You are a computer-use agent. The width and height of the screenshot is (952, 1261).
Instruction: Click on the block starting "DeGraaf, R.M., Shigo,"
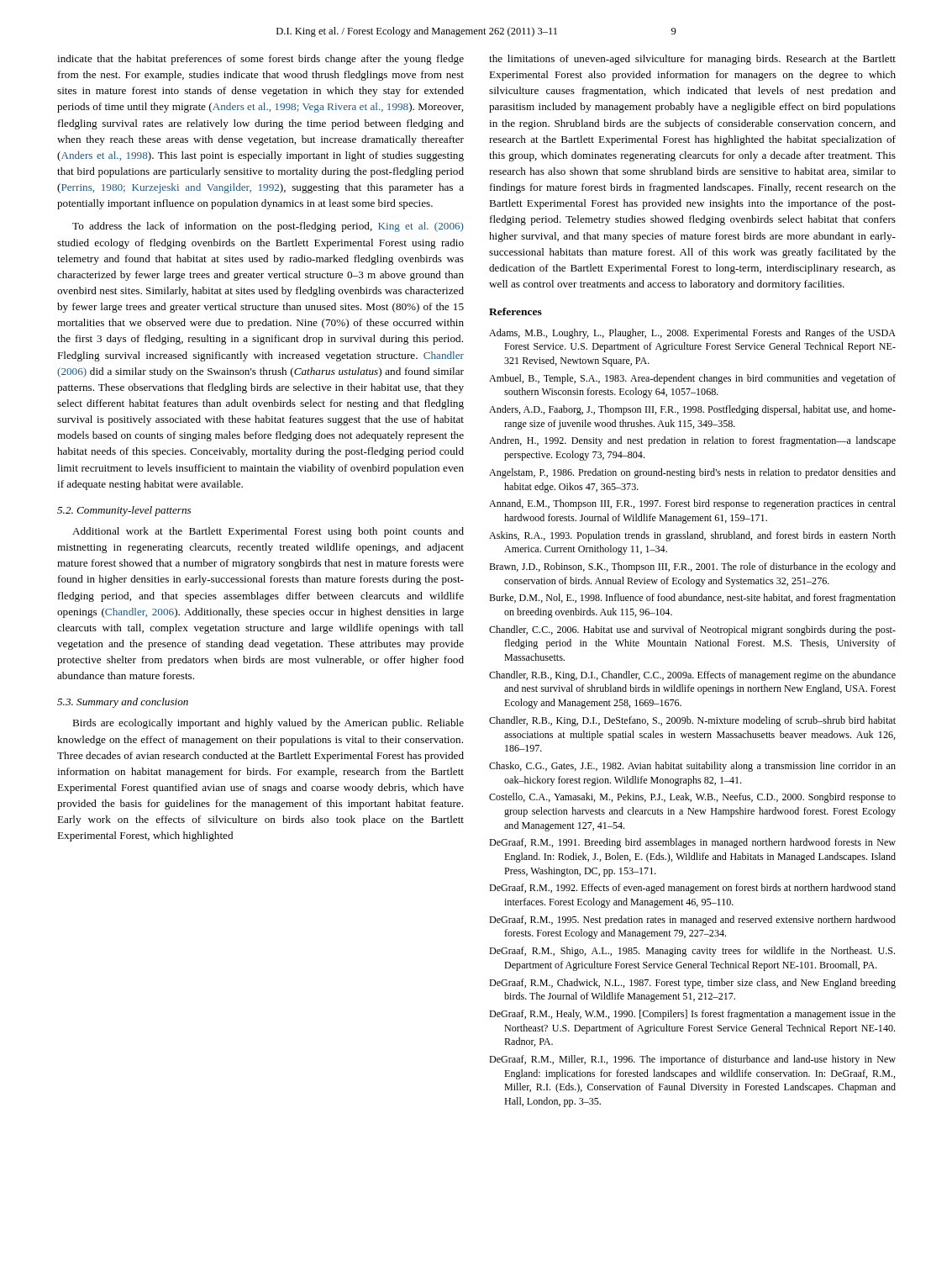[x=692, y=958]
